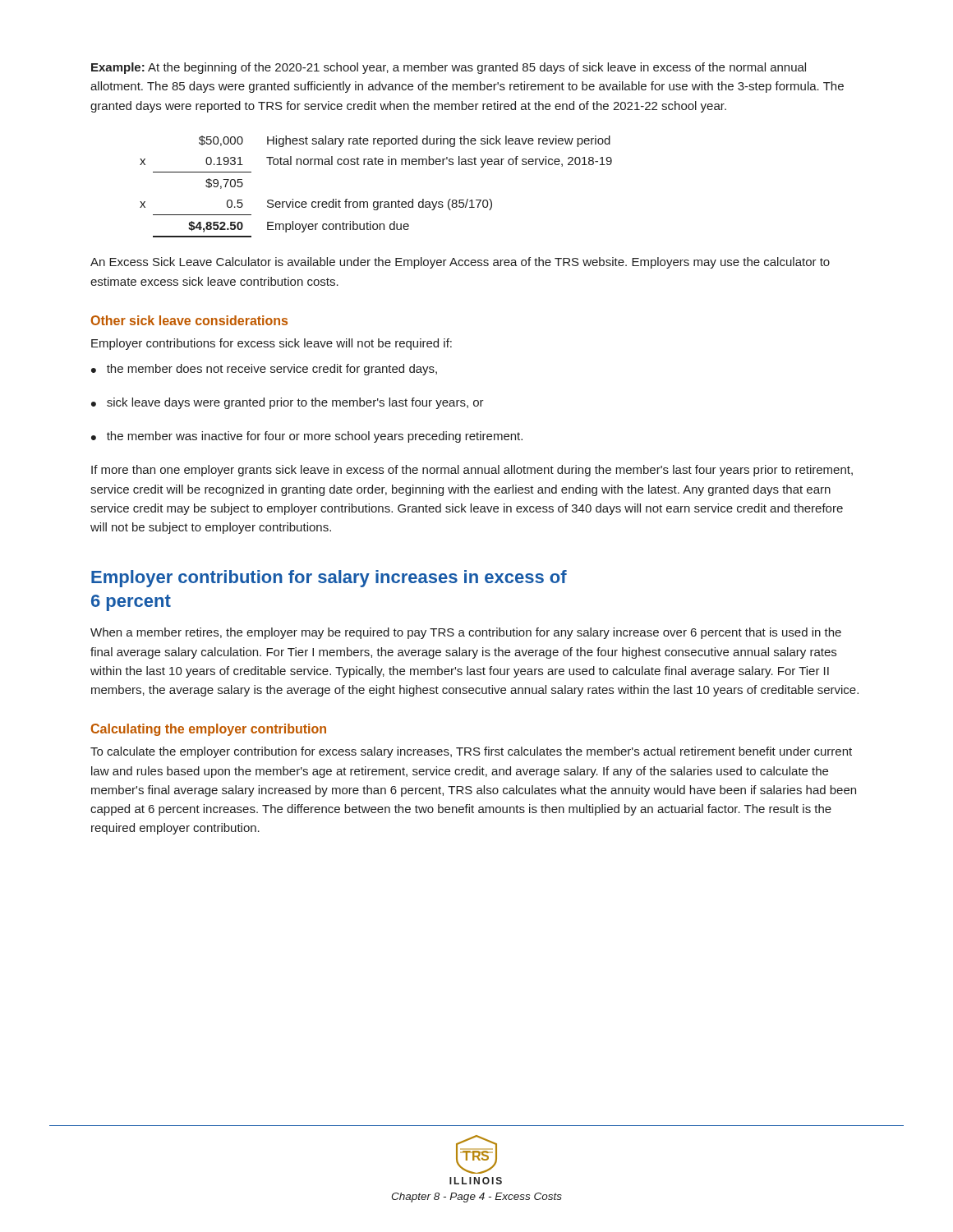Select the list item with the text "• sick leave days were granted"
The width and height of the screenshot is (953, 1232).
(287, 405)
